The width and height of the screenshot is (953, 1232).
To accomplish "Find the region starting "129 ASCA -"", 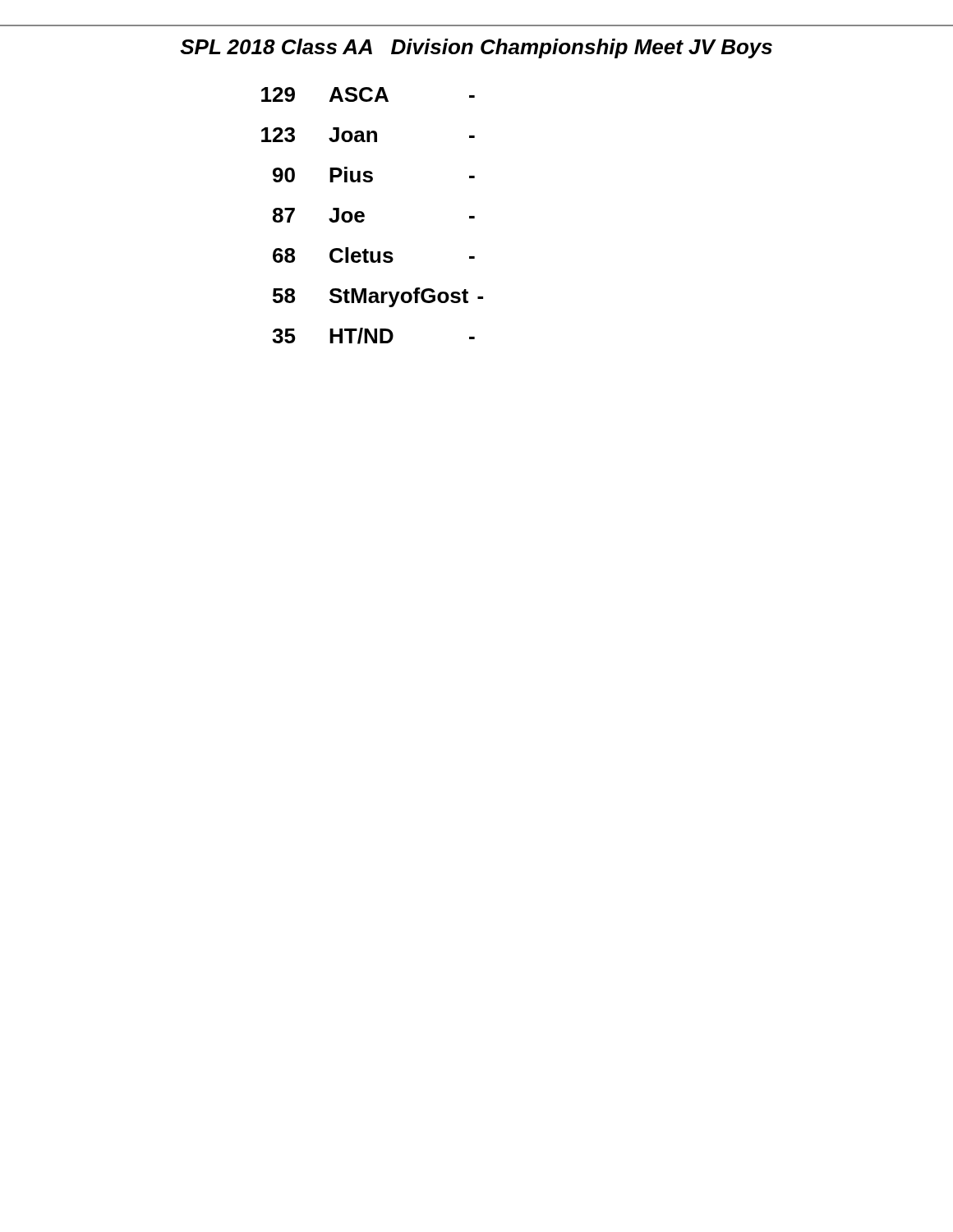I will coord(353,95).
